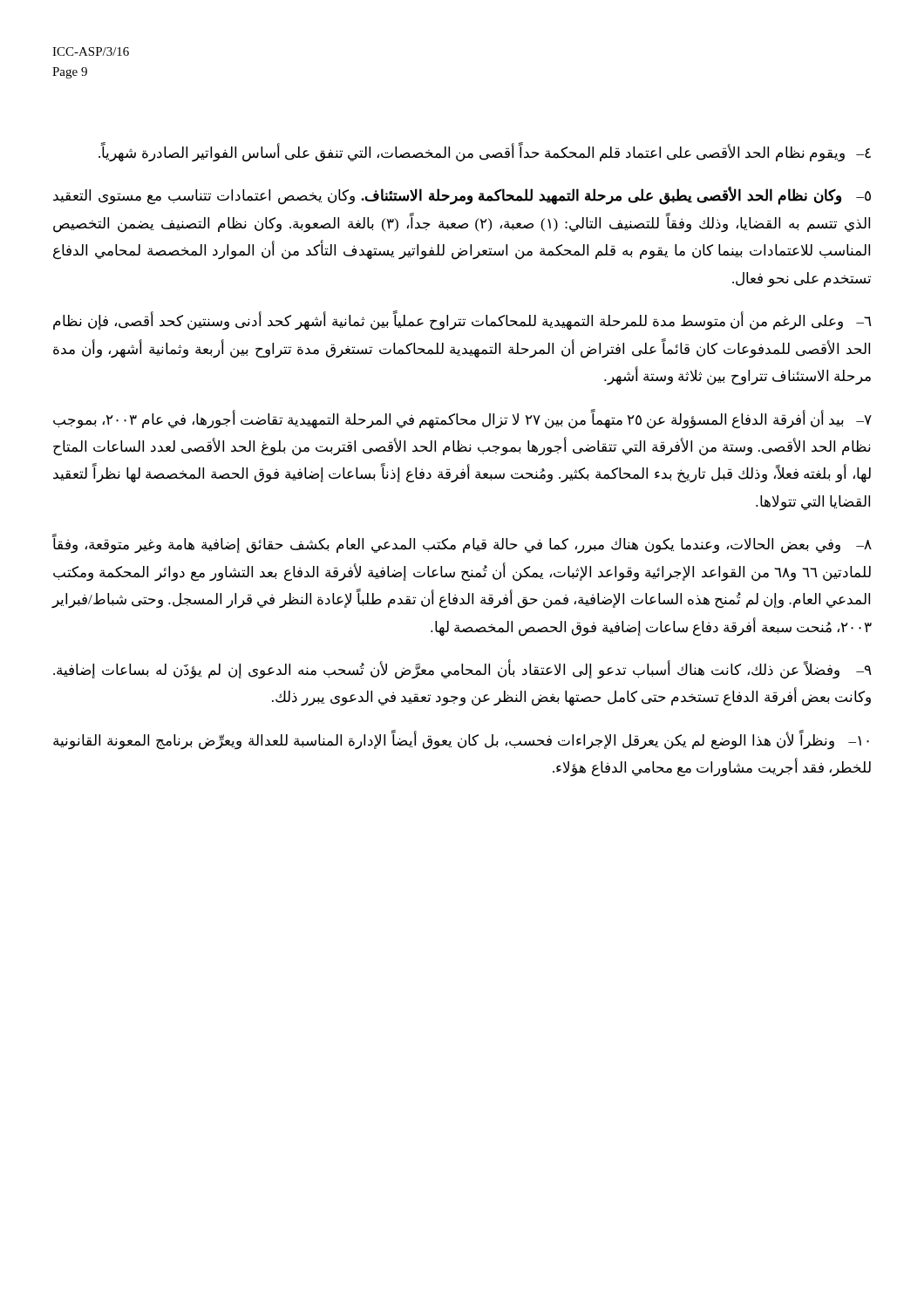924x1308 pixels.
Task: Select the list item that says "٨– وفي بعض الحالات، وعندما"
Action: point(462,586)
